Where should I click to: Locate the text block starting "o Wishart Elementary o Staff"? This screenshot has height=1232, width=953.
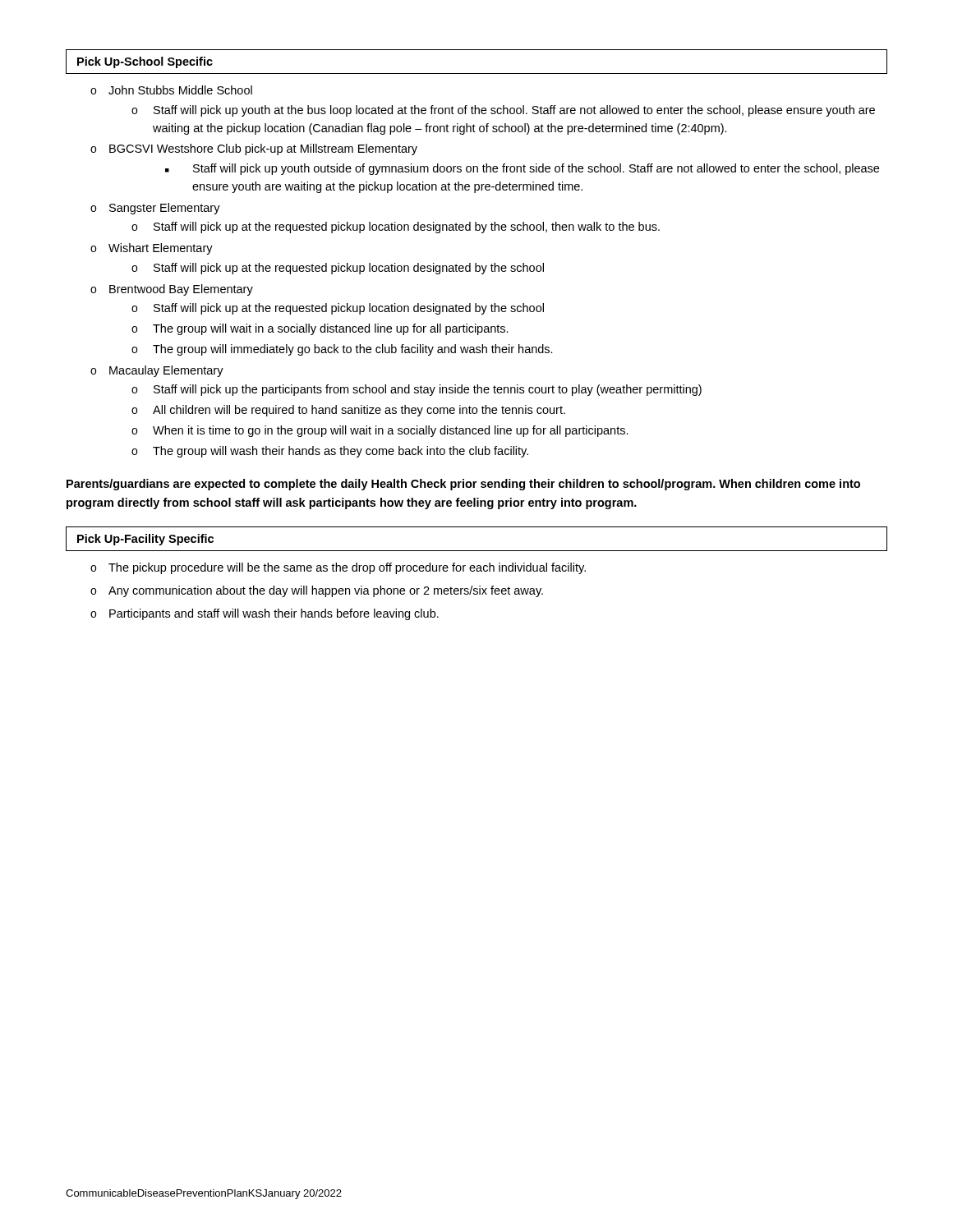pos(489,259)
